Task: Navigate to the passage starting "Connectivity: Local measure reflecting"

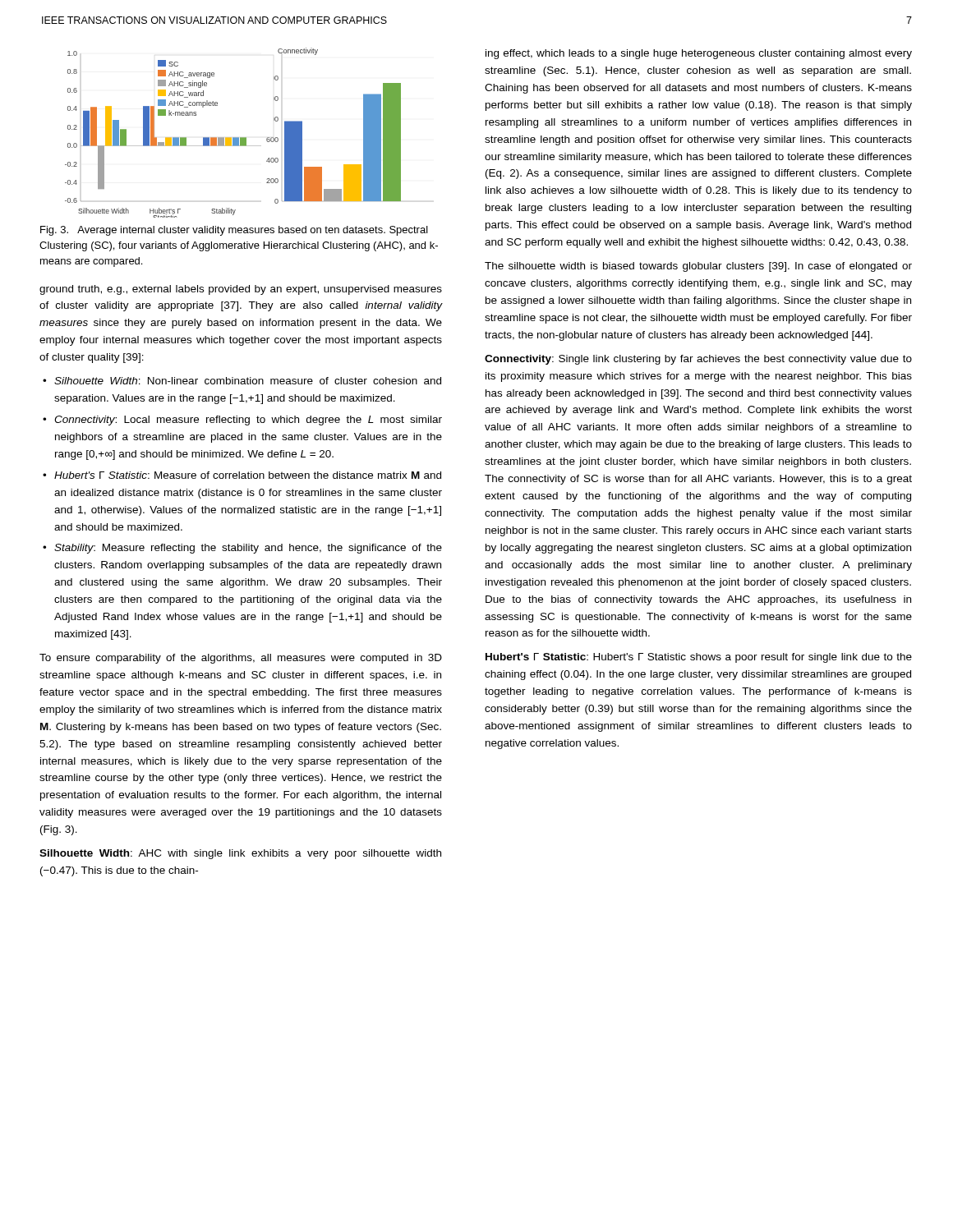Action: (248, 436)
